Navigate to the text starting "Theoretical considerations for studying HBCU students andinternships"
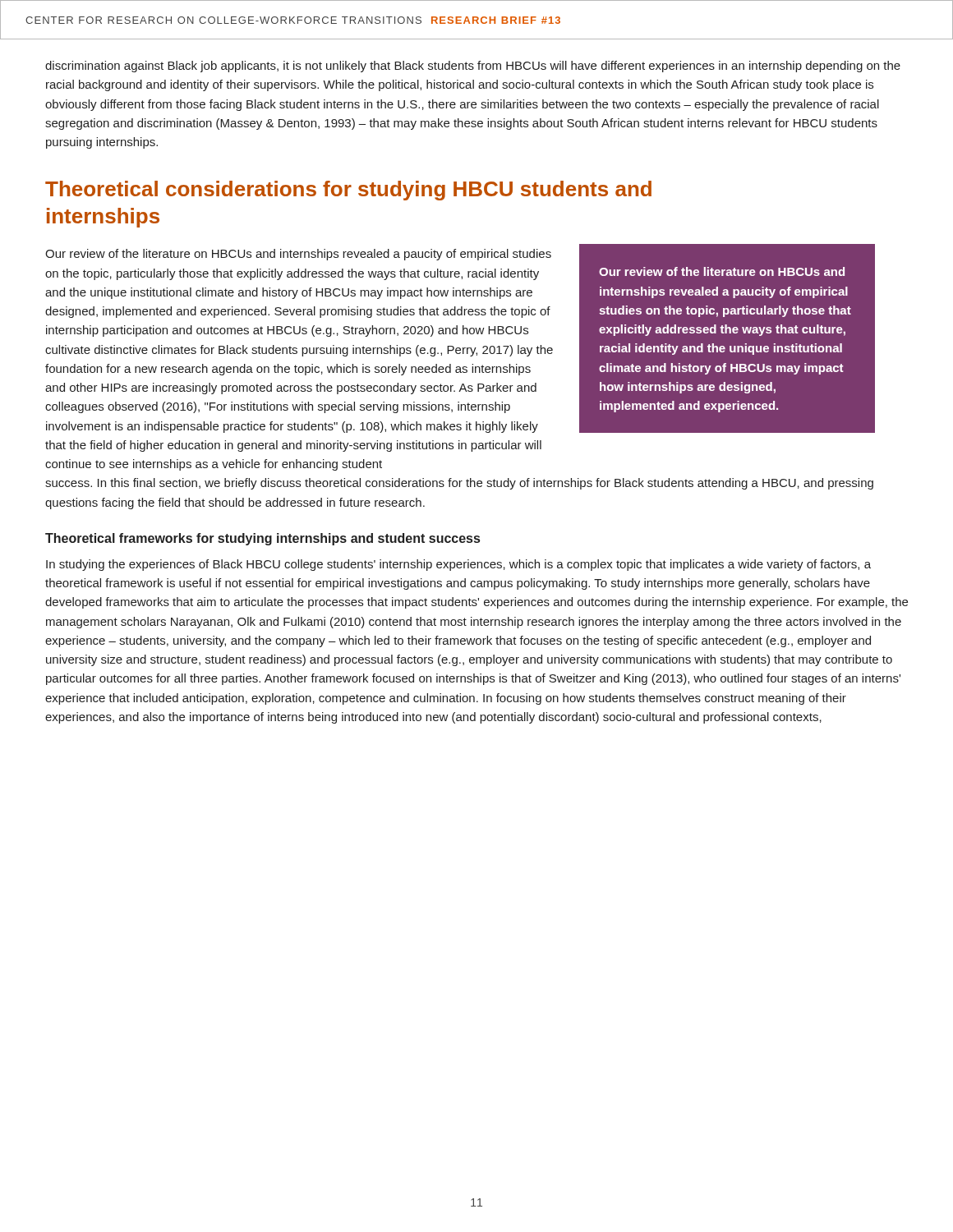The width and height of the screenshot is (953, 1232). click(349, 202)
